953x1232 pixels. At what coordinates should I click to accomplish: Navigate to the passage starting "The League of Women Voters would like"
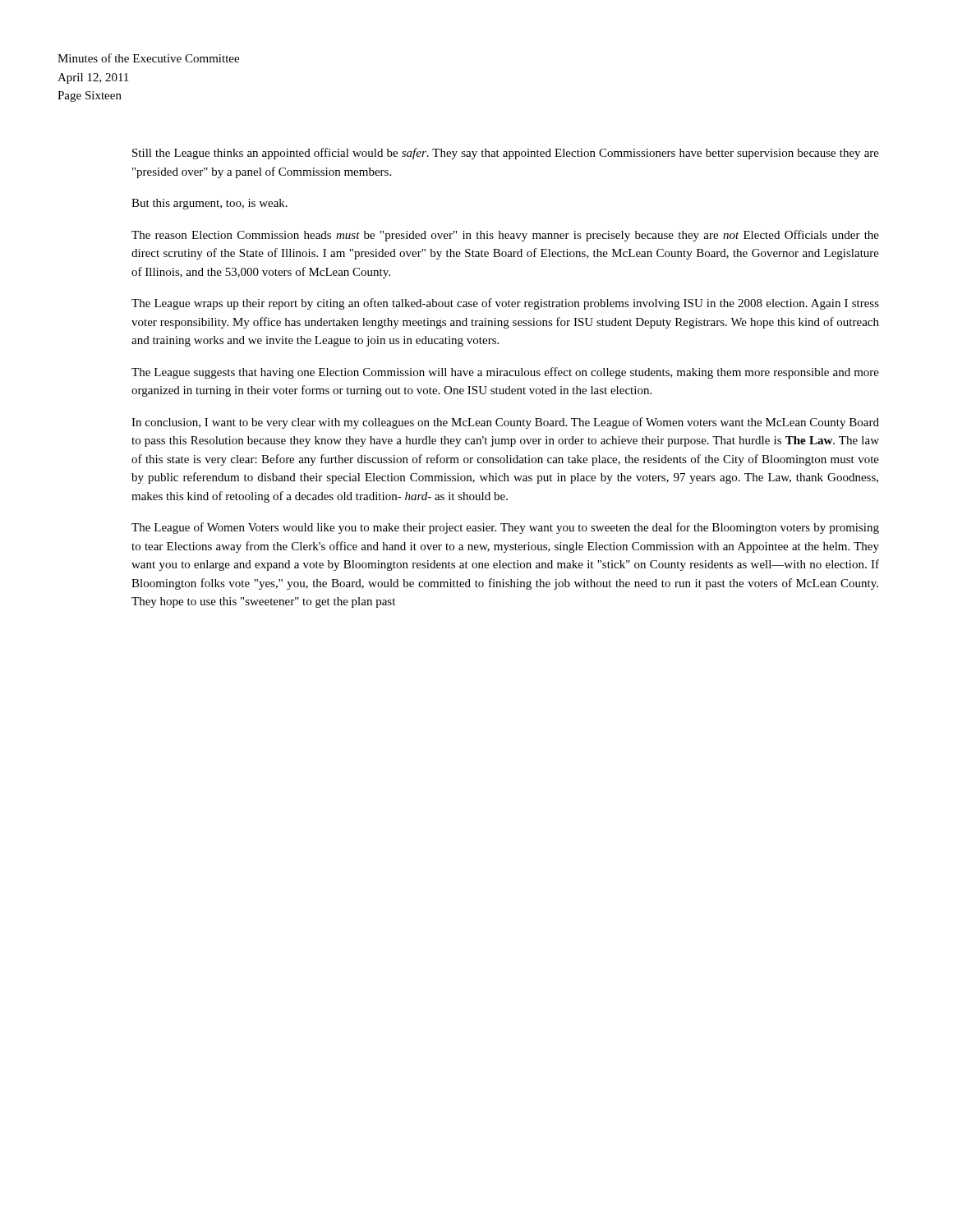505,564
